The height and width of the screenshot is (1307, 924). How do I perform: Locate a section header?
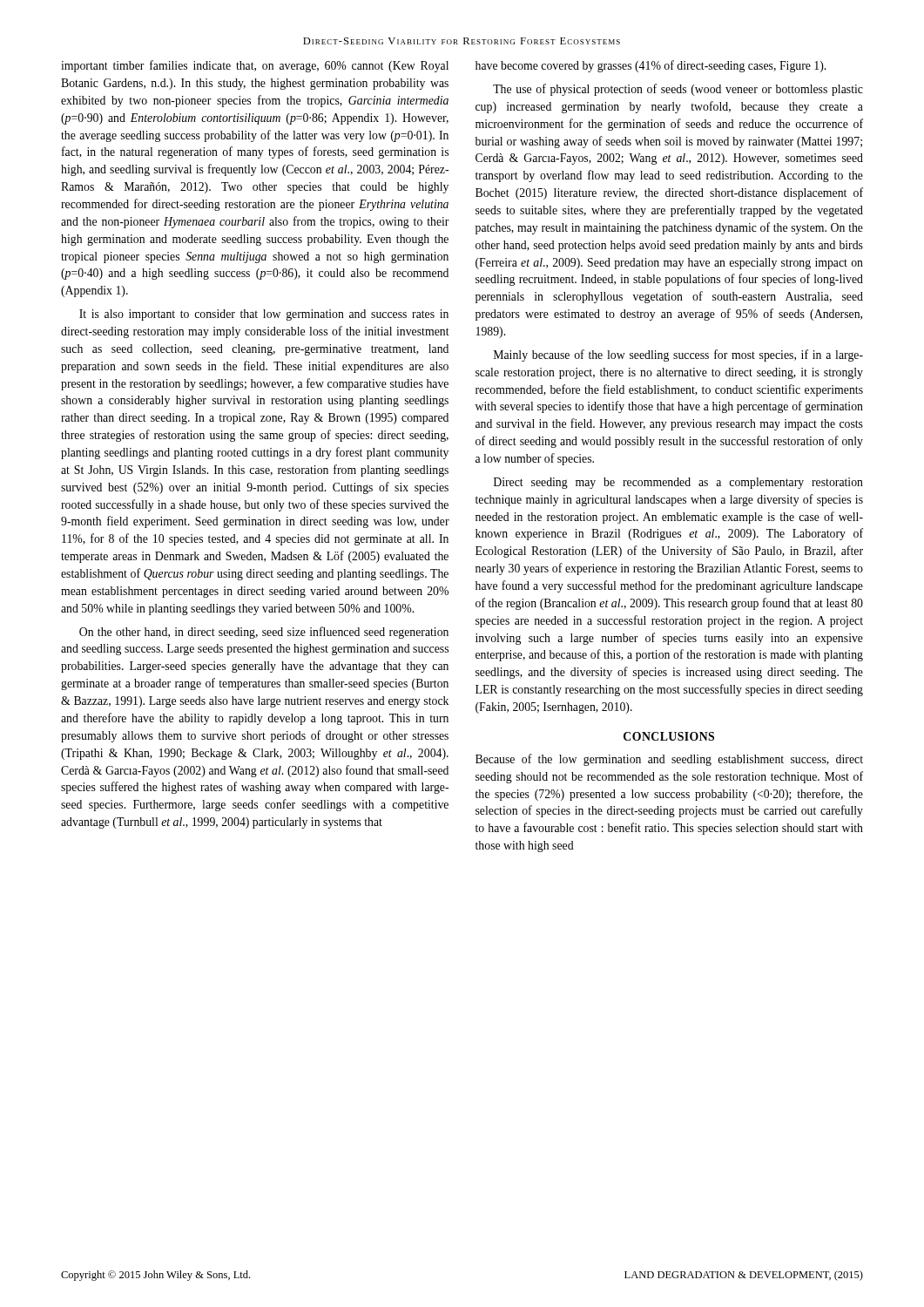pos(669,737)
